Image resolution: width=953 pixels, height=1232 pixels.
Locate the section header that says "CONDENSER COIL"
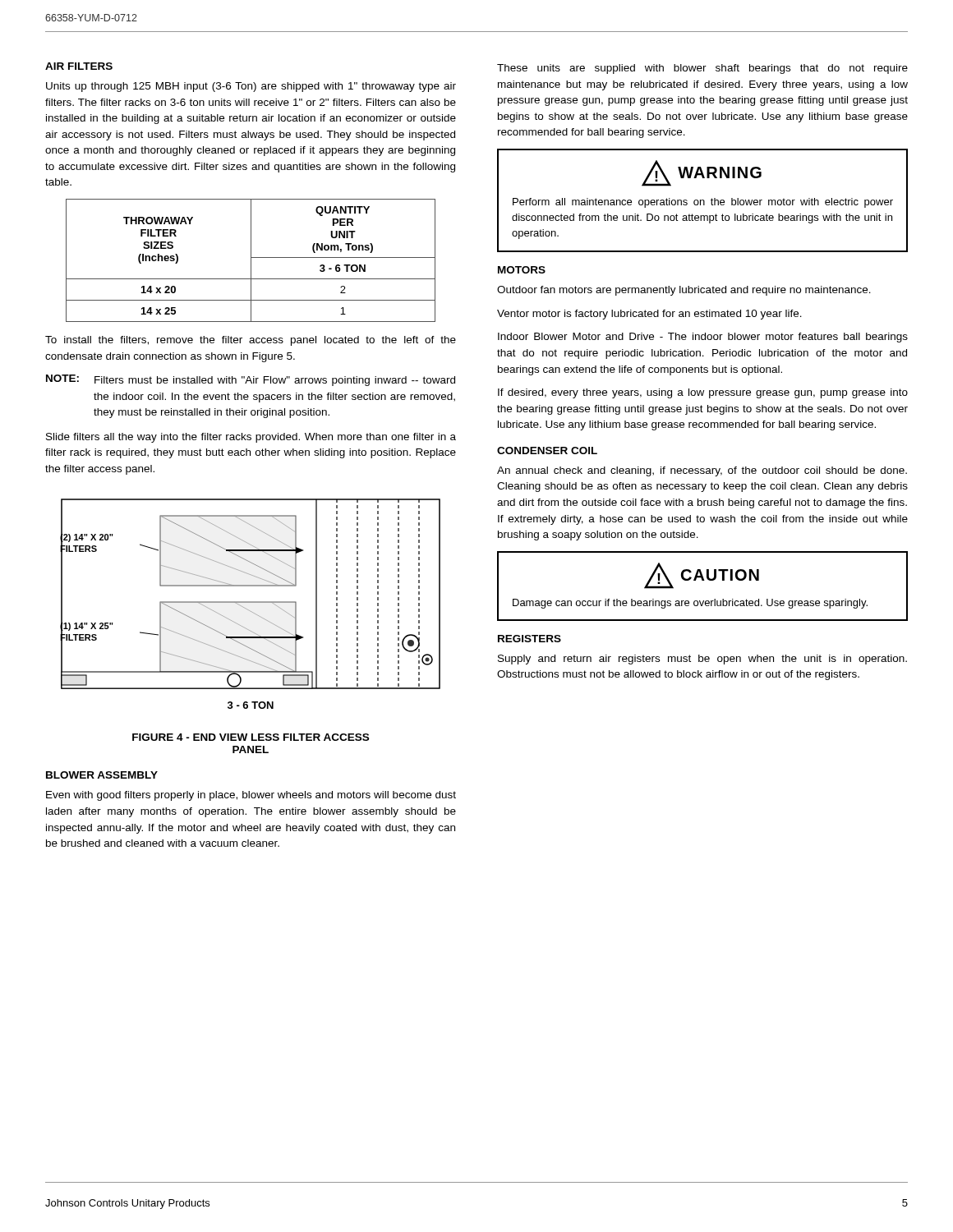tap(547, 450)
